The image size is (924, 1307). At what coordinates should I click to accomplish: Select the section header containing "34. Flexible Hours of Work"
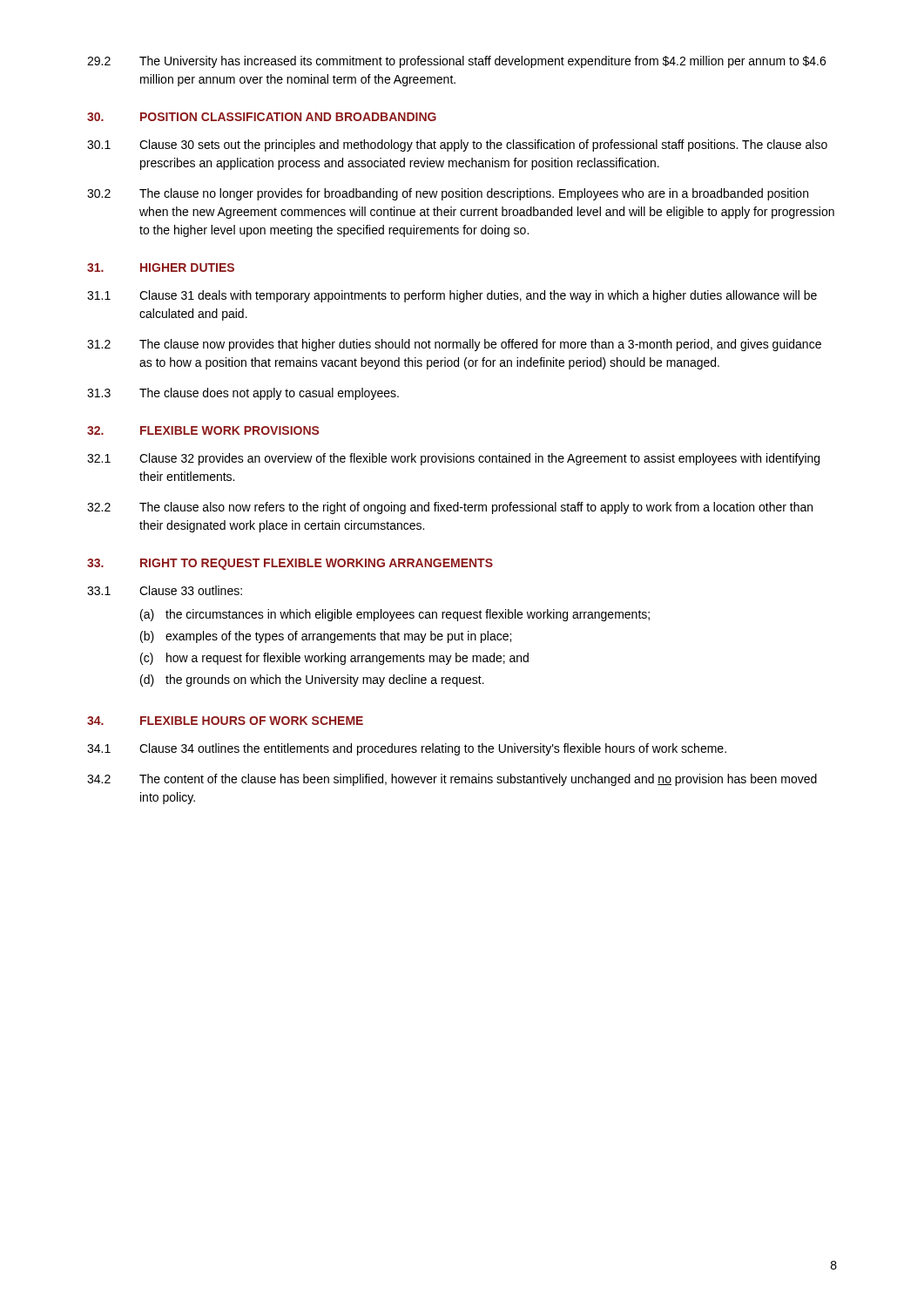click(225, 721)
